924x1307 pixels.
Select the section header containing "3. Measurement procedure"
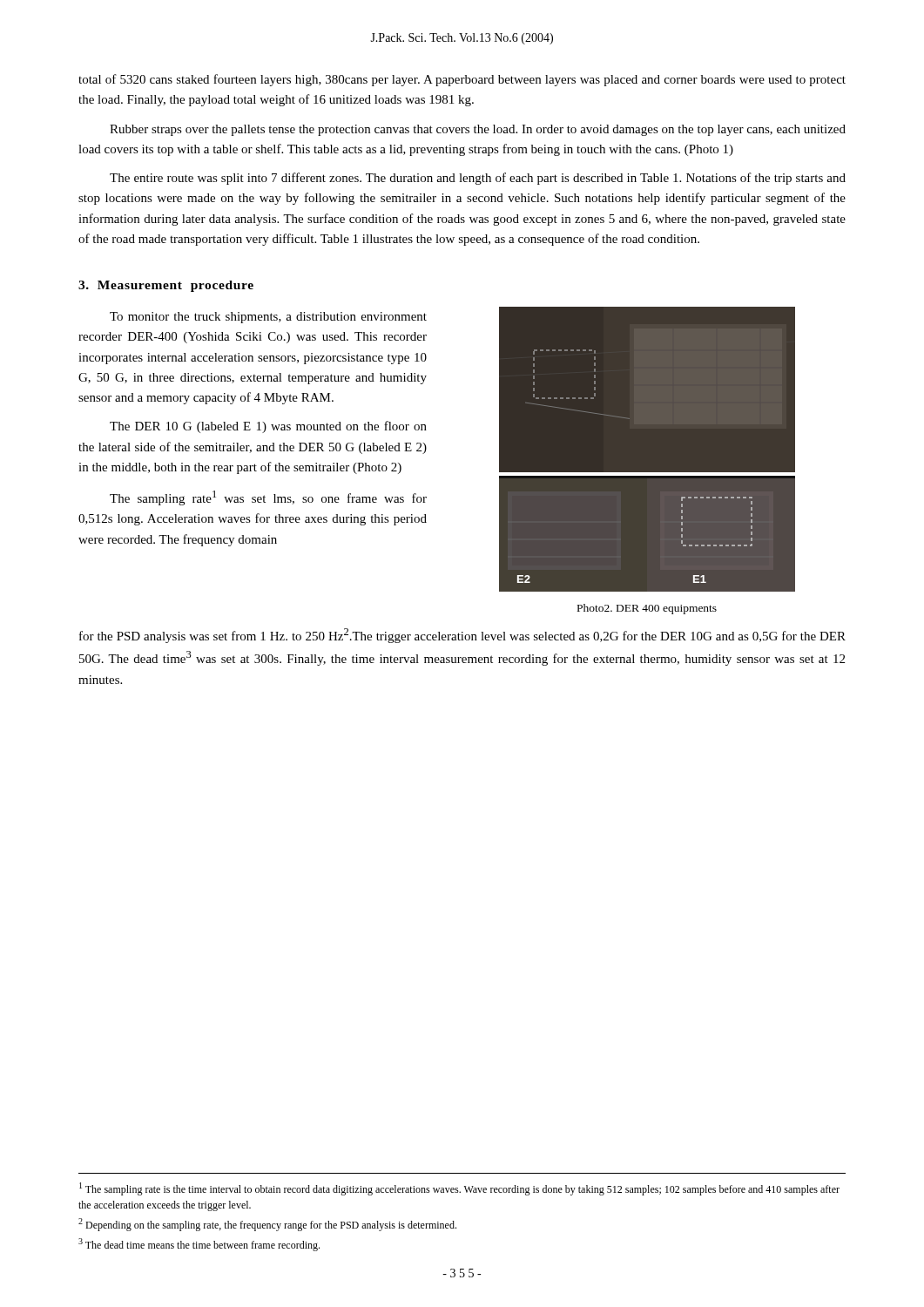[166, 284]
